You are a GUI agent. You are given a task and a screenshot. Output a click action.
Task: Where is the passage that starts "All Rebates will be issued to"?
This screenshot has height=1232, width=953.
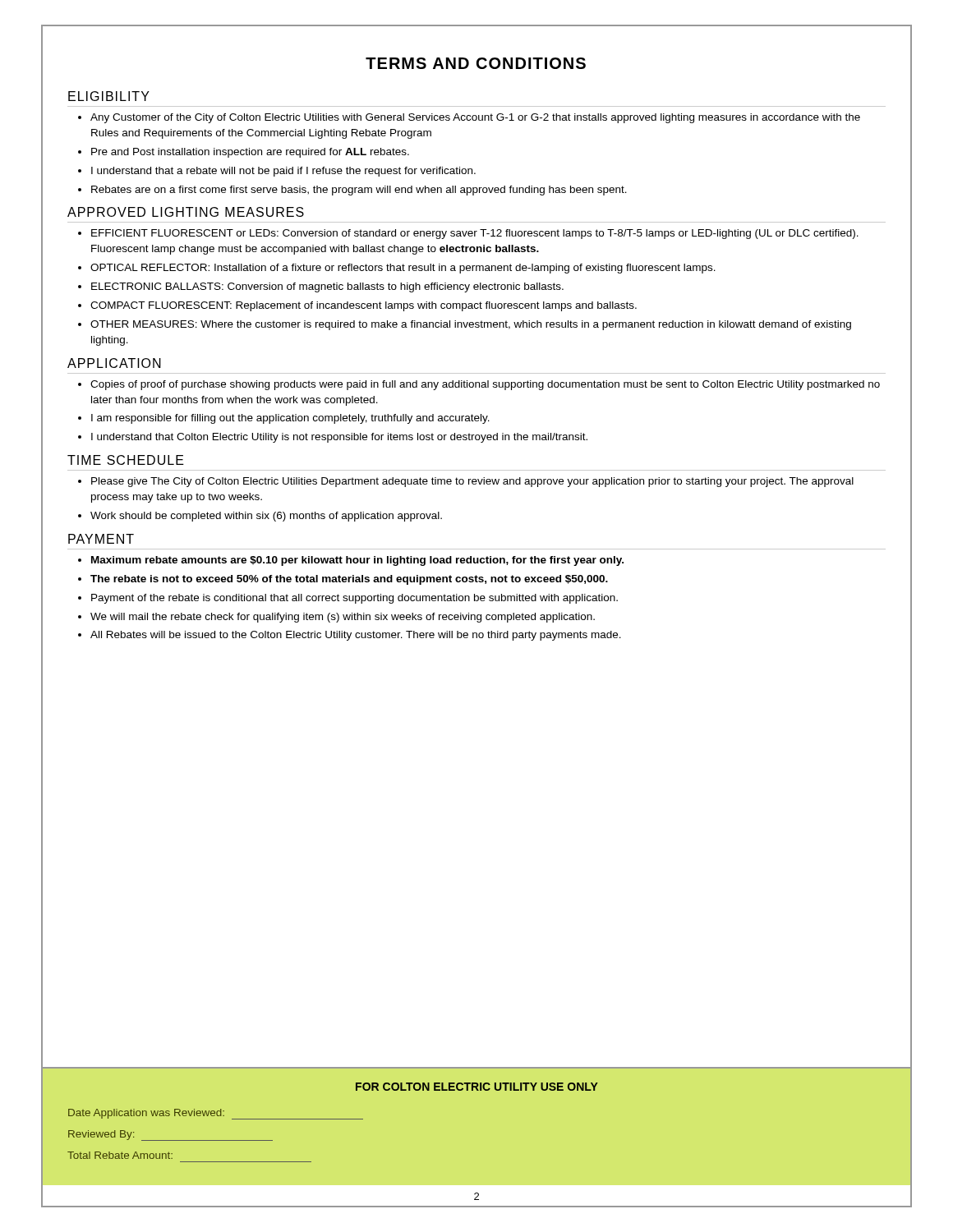(x=356, y=635)
